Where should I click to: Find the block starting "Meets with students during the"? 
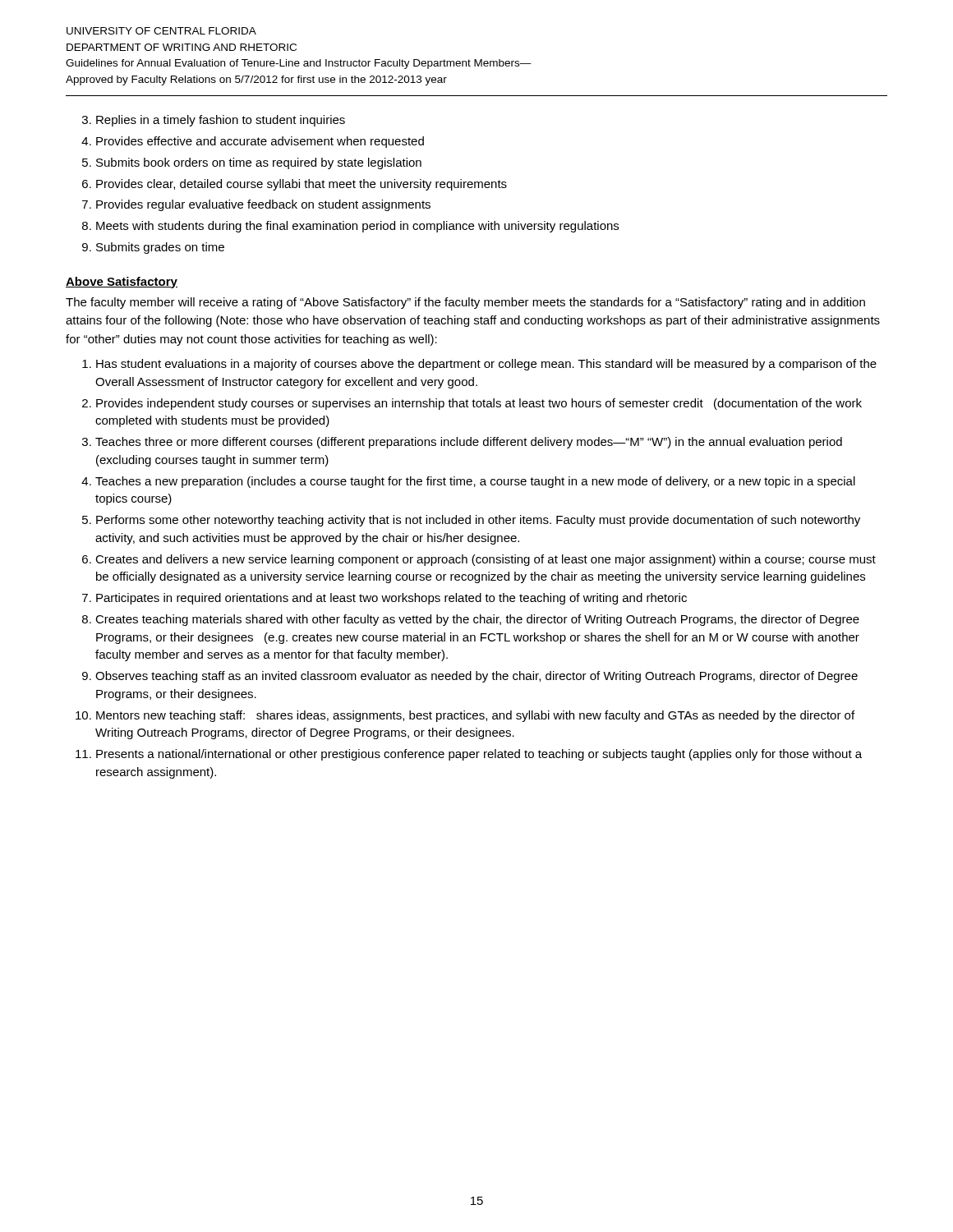491,226
